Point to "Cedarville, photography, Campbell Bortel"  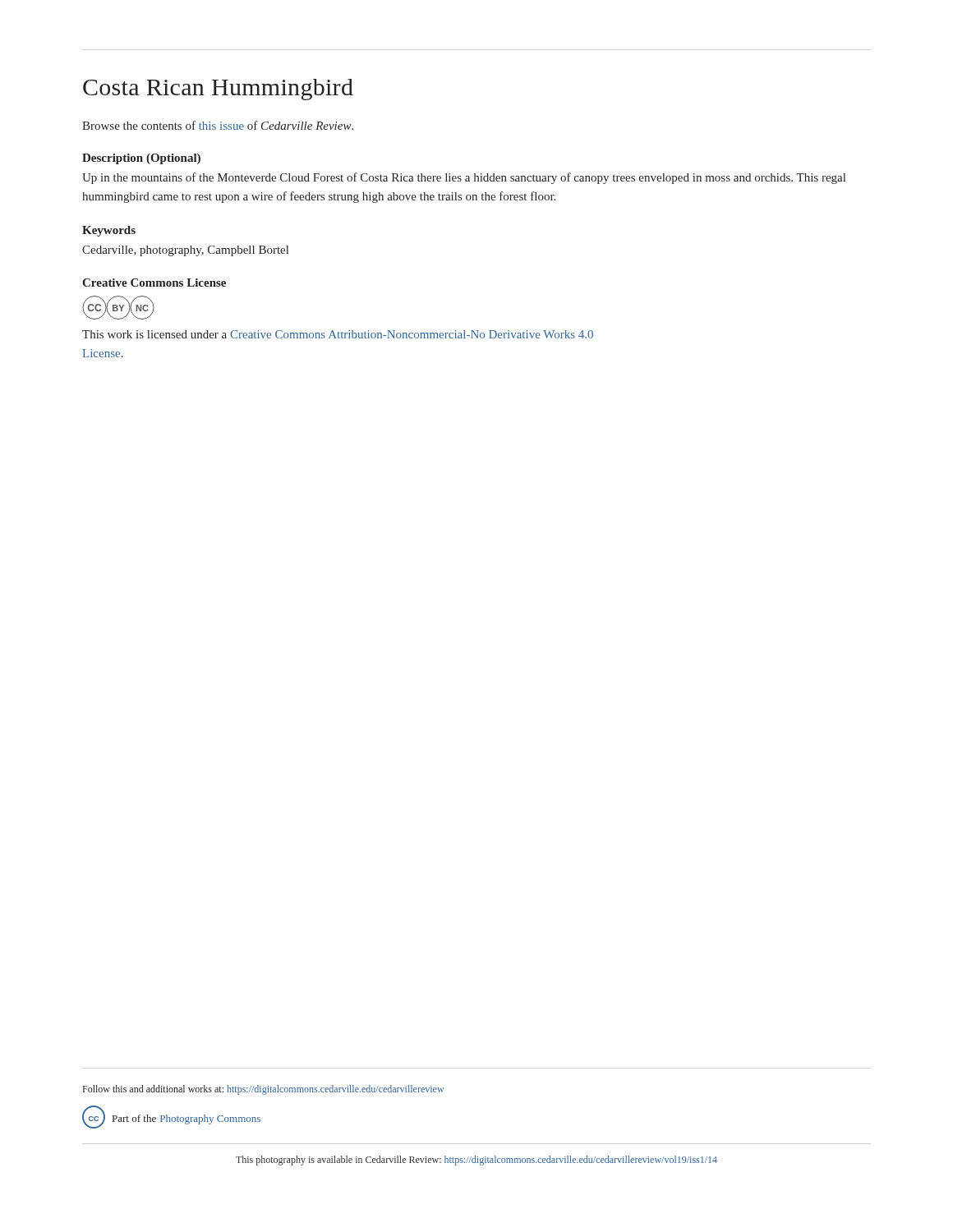point(186,249)
